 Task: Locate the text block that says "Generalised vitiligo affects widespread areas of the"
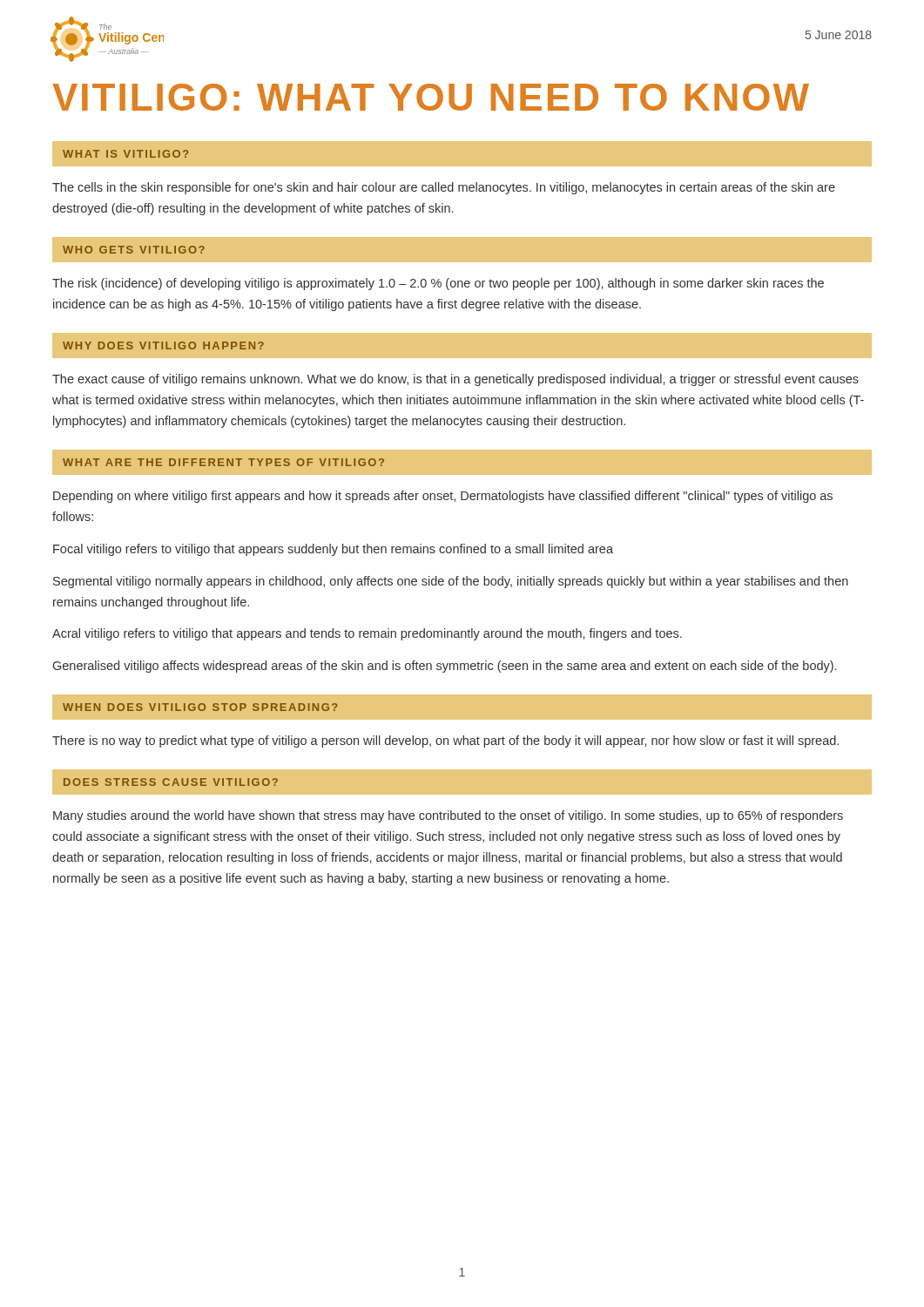point(445,666)
